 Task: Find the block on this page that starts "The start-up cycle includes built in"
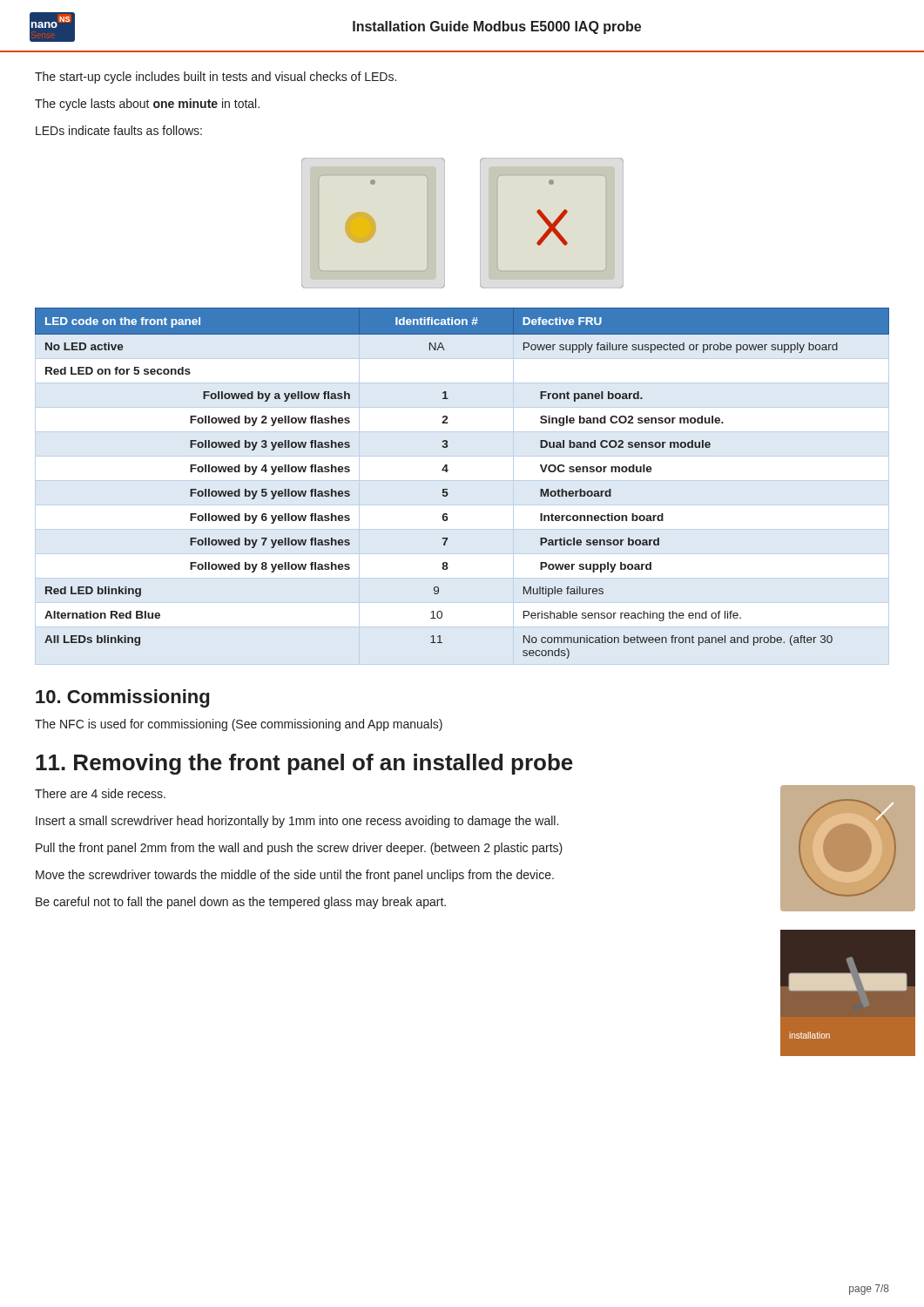coord(216,77)
